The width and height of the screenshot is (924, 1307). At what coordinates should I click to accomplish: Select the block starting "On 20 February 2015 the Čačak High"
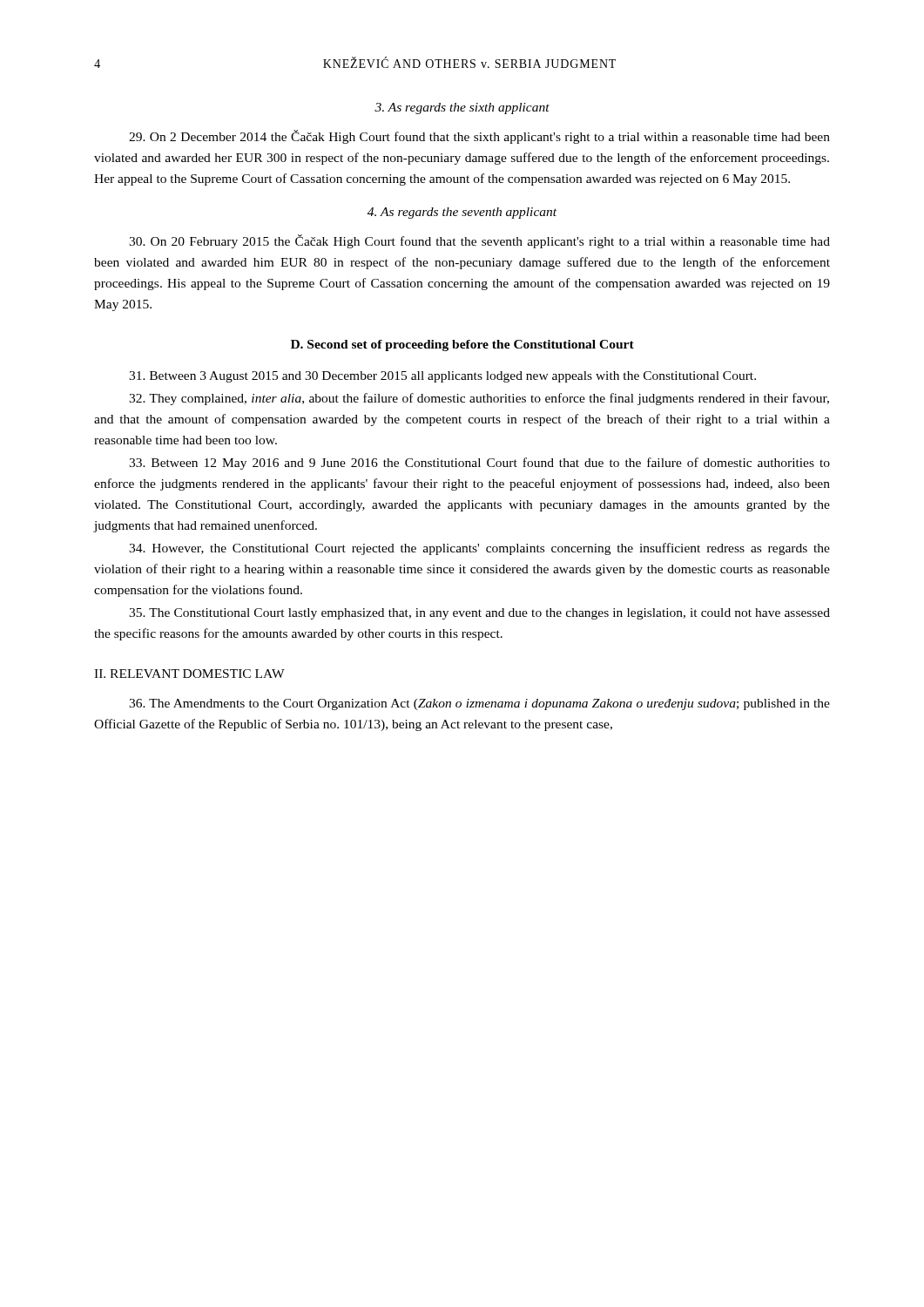462,272
